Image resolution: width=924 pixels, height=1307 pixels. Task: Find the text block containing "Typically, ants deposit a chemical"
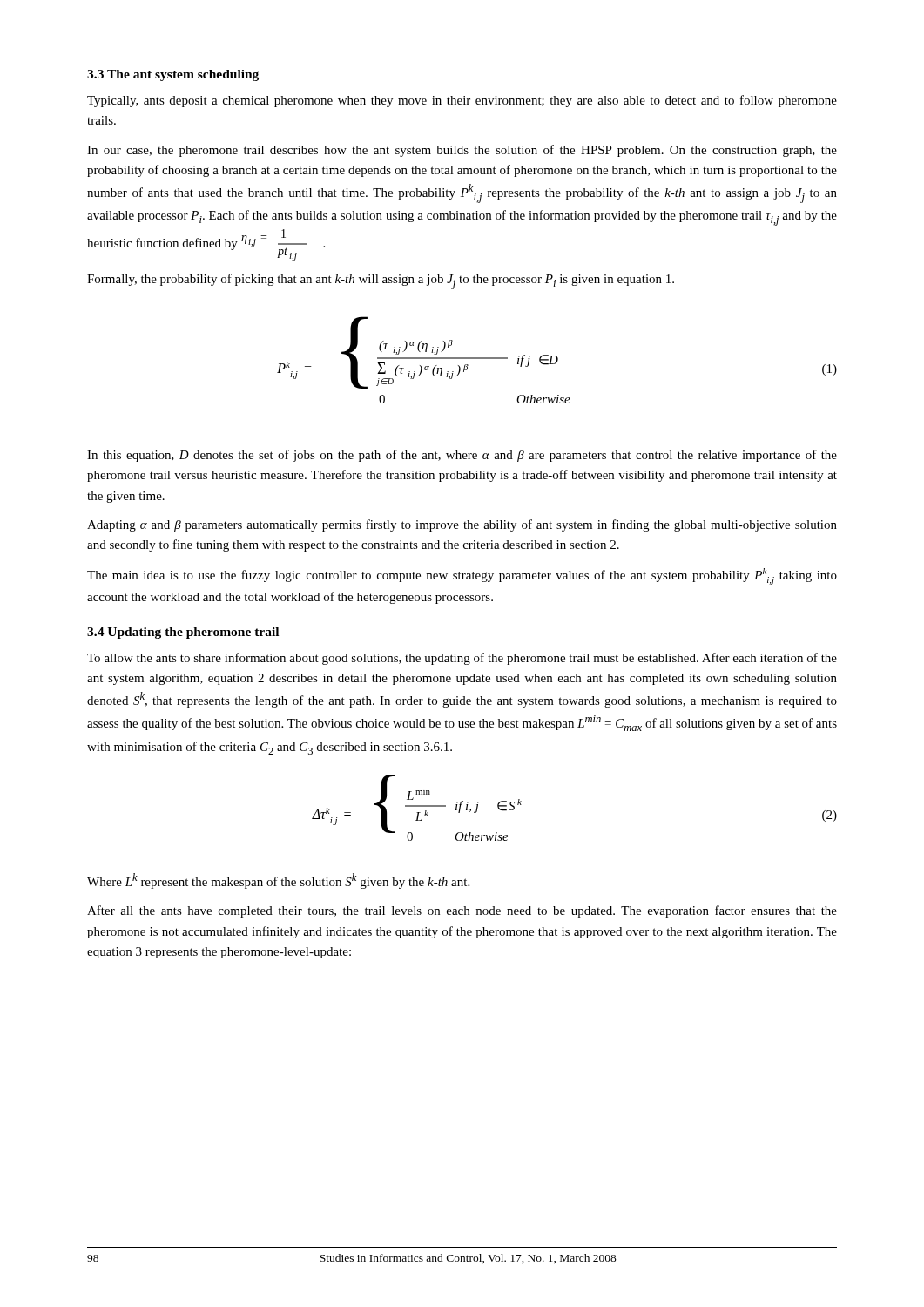[x=462, y=111]
